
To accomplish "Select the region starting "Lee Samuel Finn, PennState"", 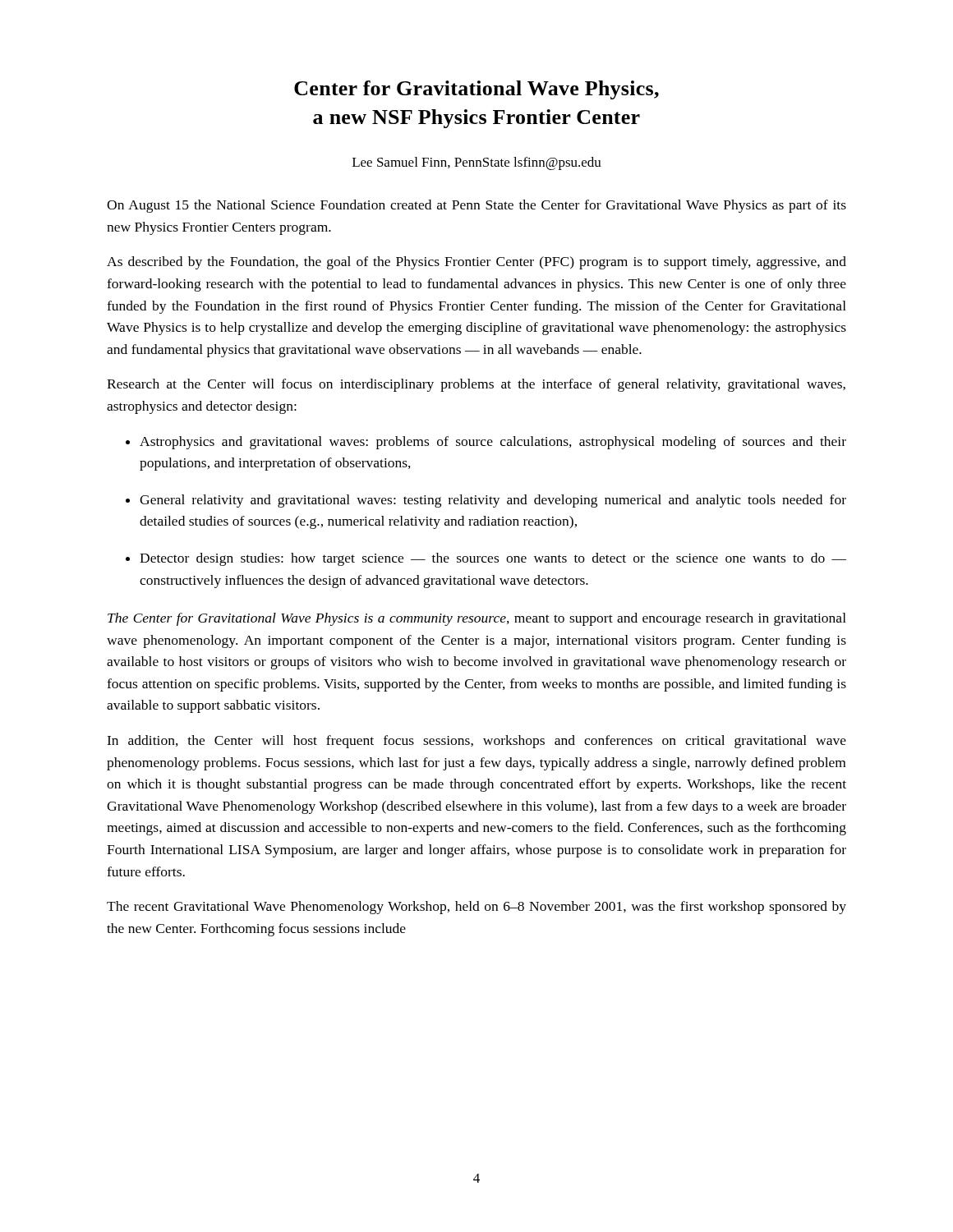I will tap(476, 162).
